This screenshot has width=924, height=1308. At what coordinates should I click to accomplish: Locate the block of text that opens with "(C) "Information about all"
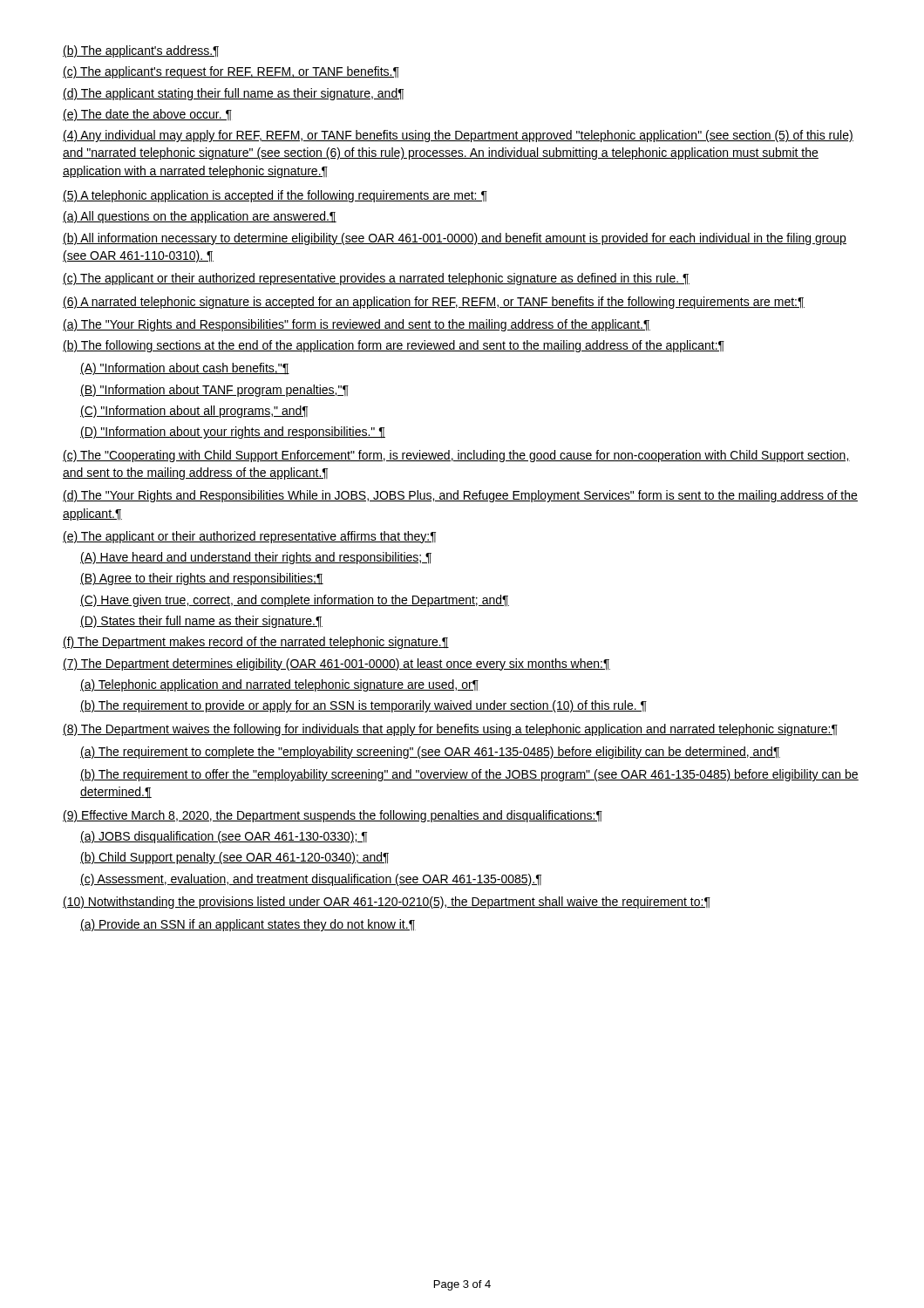tap(194, 411)
